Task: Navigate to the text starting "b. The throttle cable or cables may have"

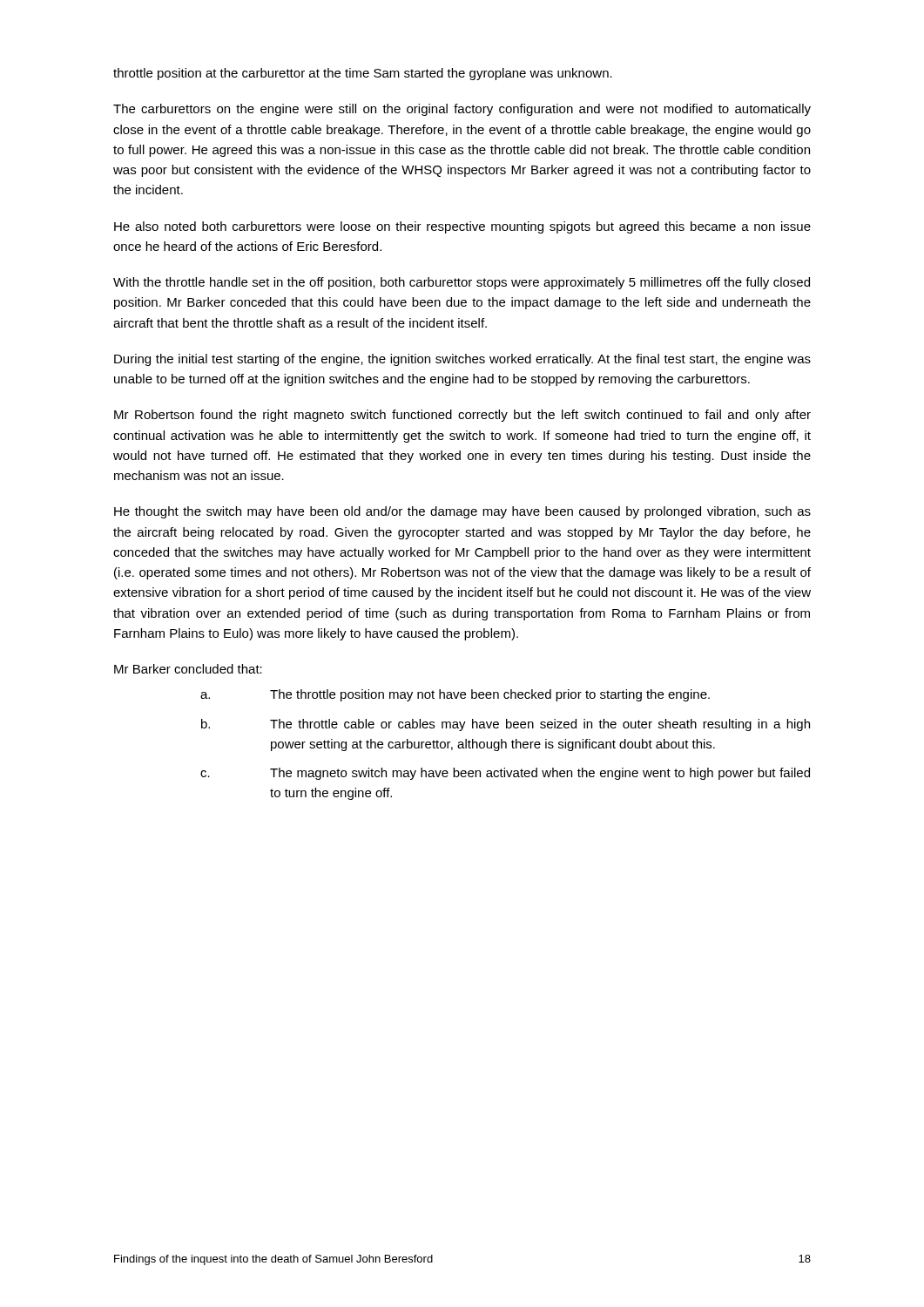Action: [462, 733]
